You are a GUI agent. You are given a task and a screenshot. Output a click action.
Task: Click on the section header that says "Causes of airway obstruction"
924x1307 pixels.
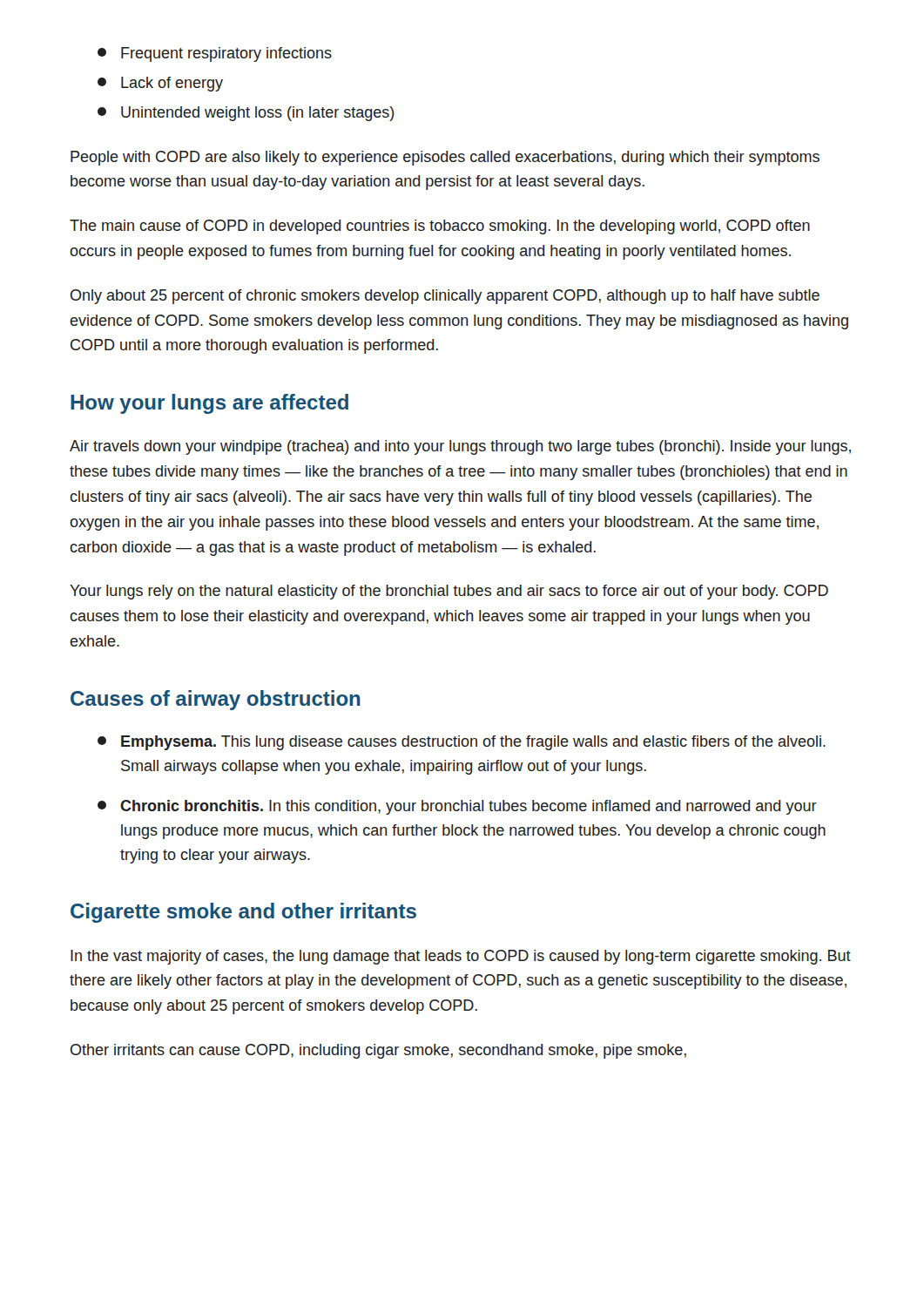tap(215, 698)
